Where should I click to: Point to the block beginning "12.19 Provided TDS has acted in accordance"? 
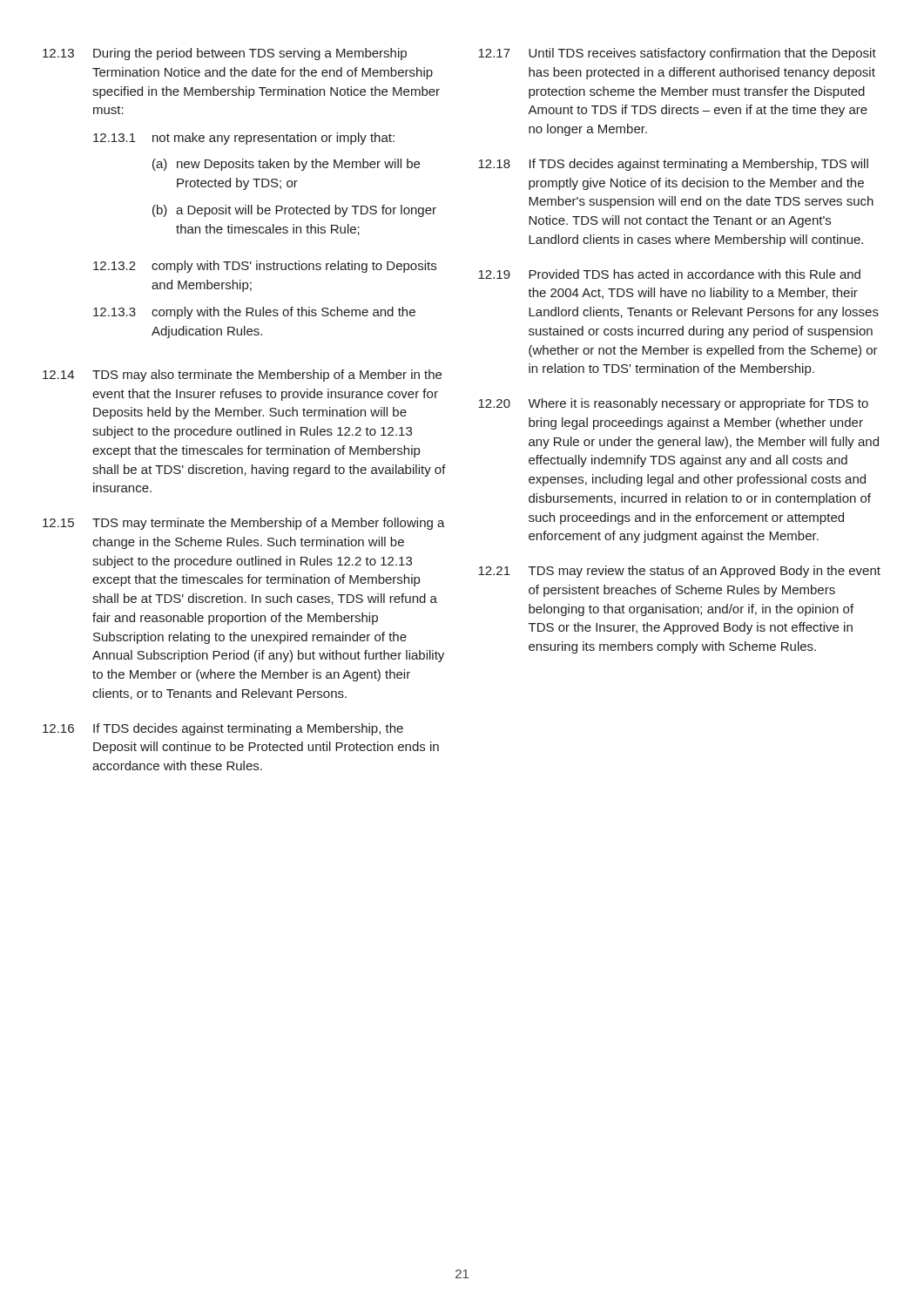coord(680,321)
